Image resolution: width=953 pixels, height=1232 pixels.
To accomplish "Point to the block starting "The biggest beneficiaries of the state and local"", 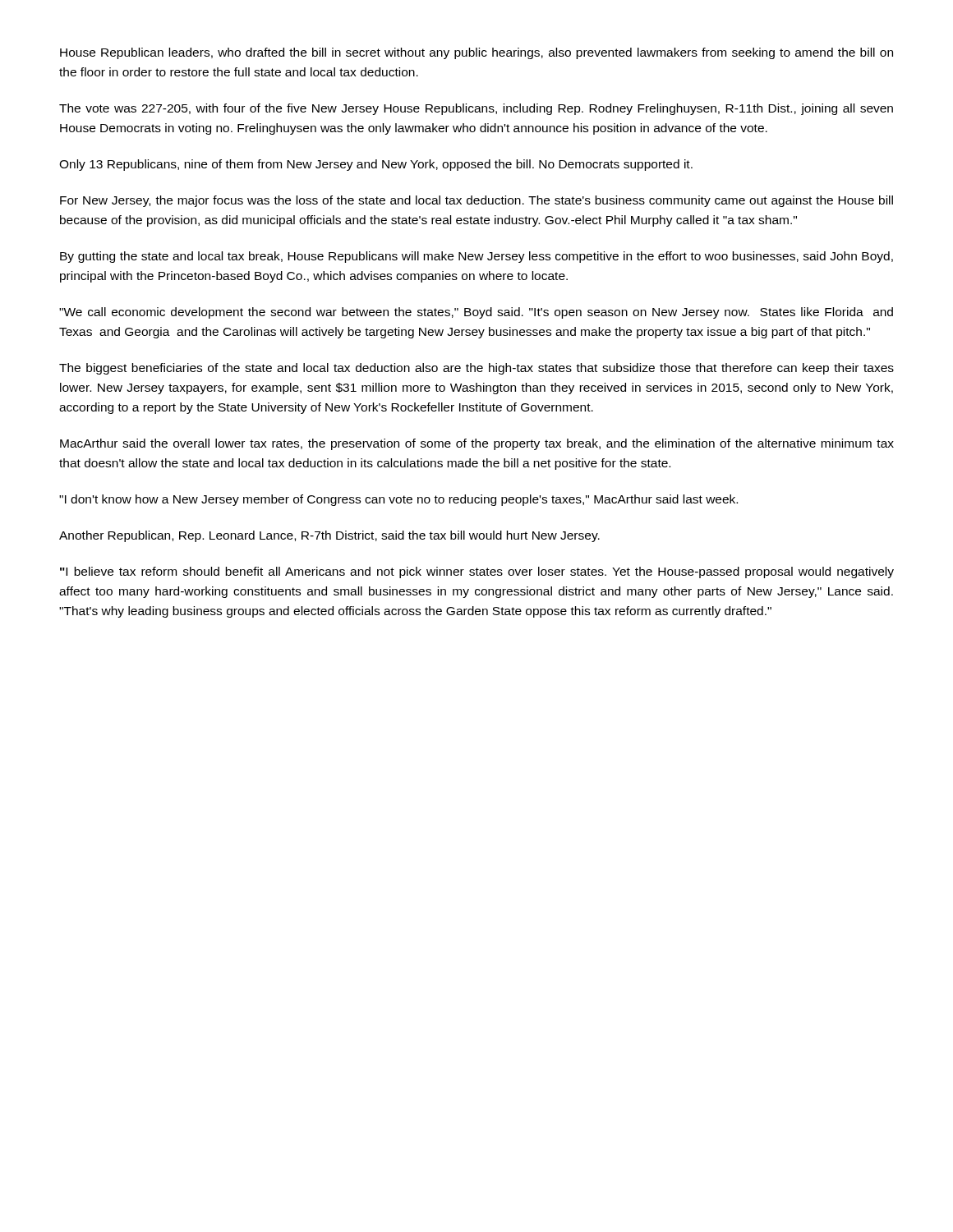I will pyautogui.click(x=476, y=387).
